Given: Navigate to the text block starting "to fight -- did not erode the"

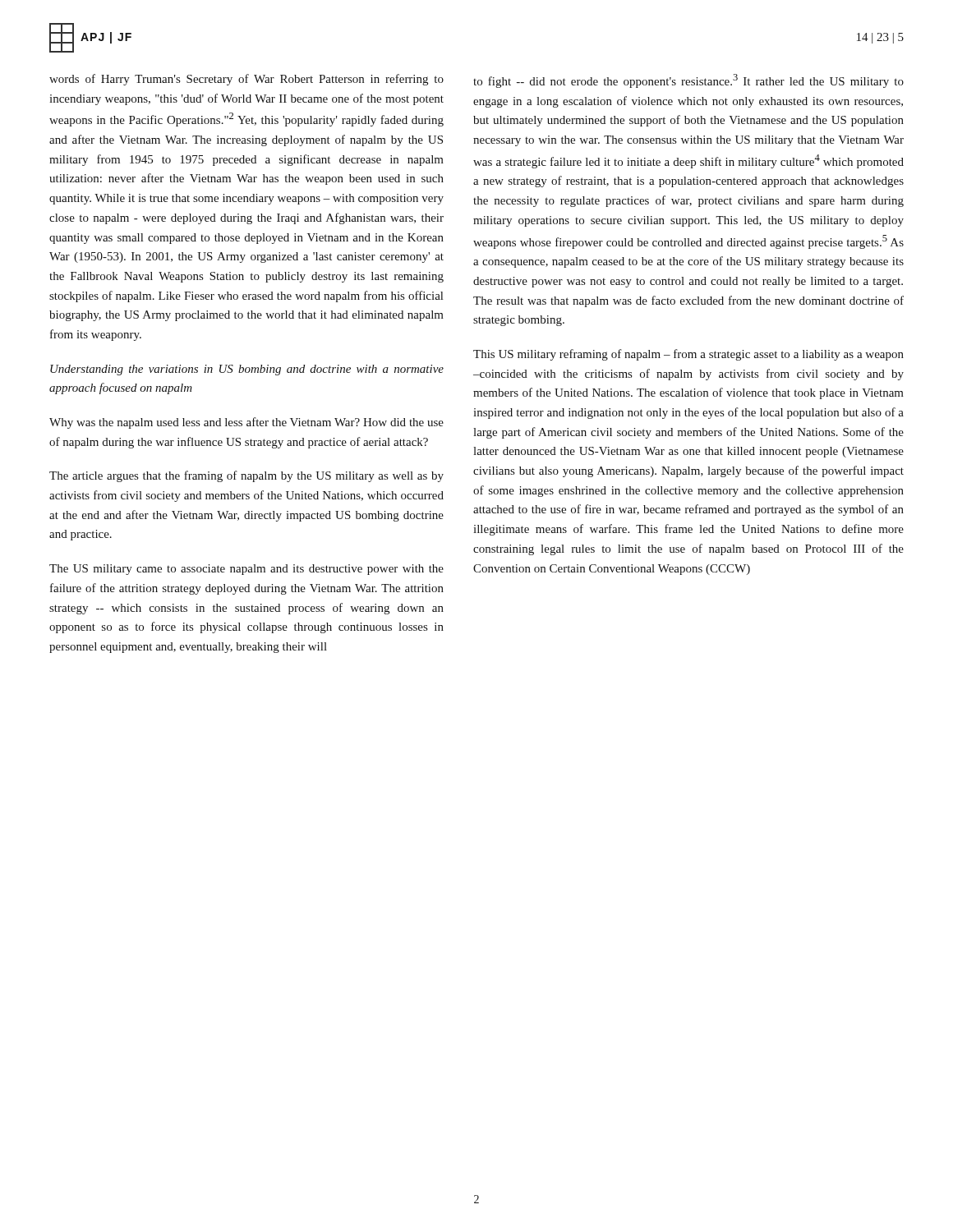Looking at the screenshot, I should point(688,199).
